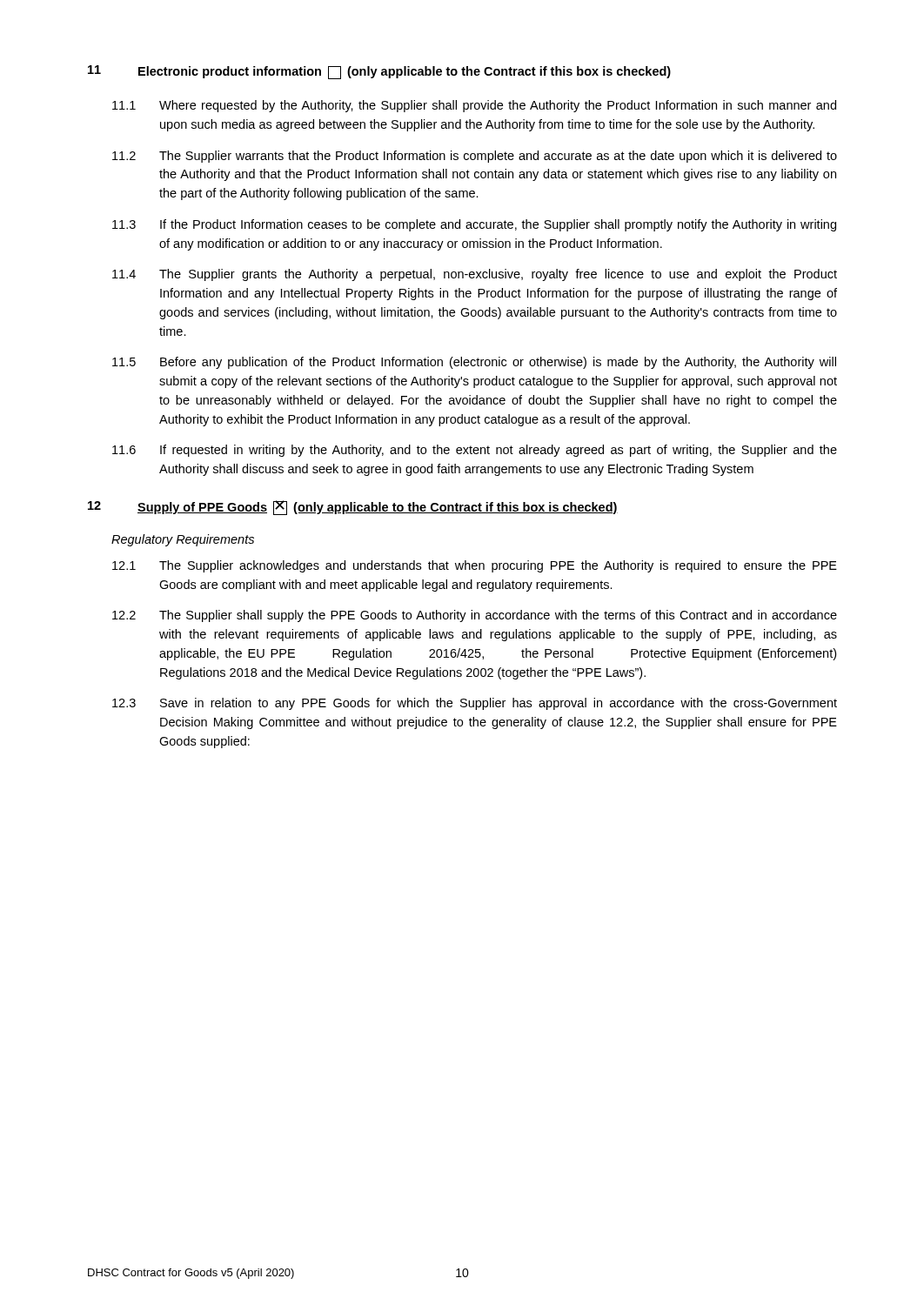
Task: Point to the text block starting "12.2 The Supplier shall supply the PPE"
Action: coord(474,645)
